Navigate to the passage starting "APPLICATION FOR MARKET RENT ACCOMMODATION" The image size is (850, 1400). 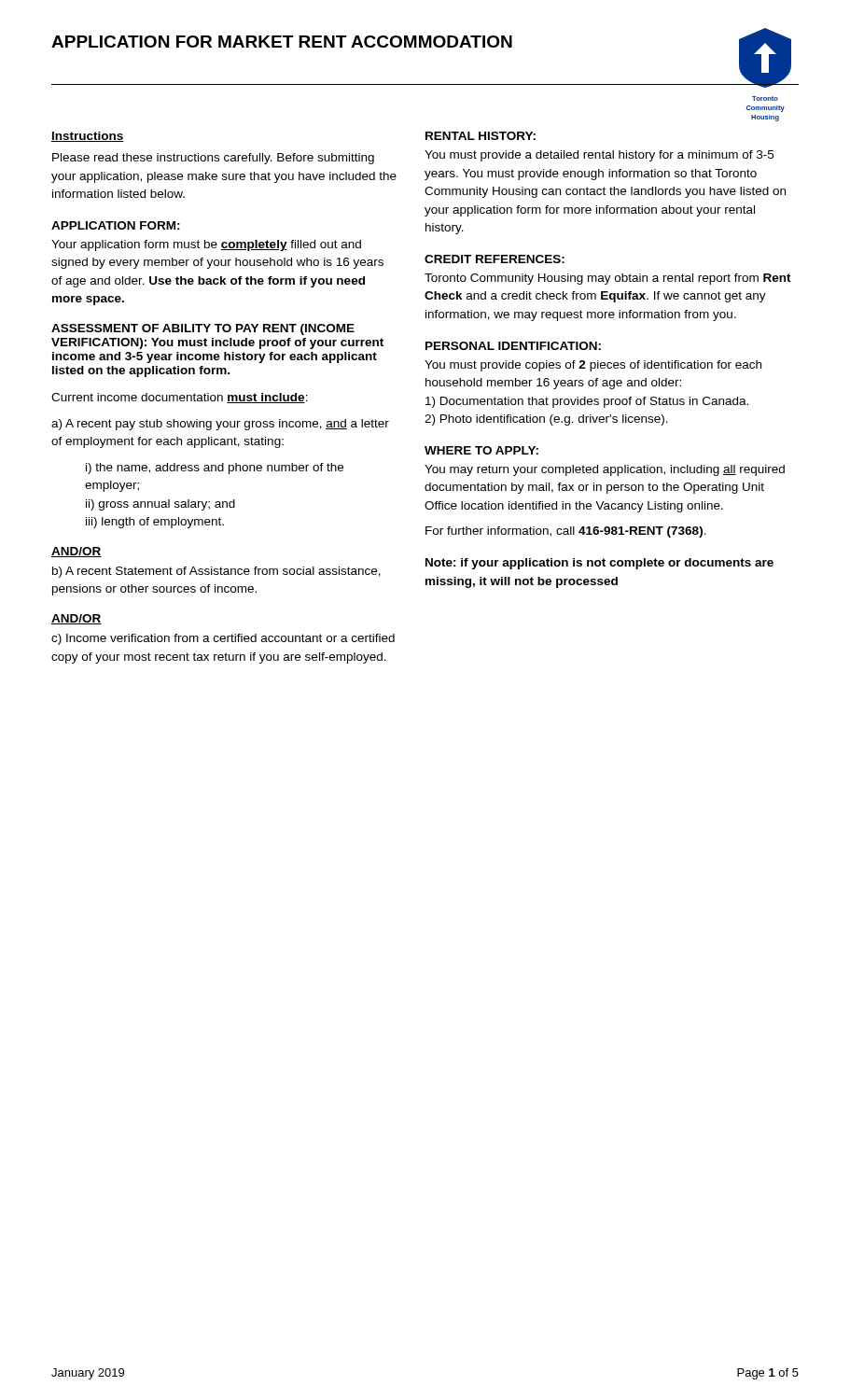pos(282,42)
